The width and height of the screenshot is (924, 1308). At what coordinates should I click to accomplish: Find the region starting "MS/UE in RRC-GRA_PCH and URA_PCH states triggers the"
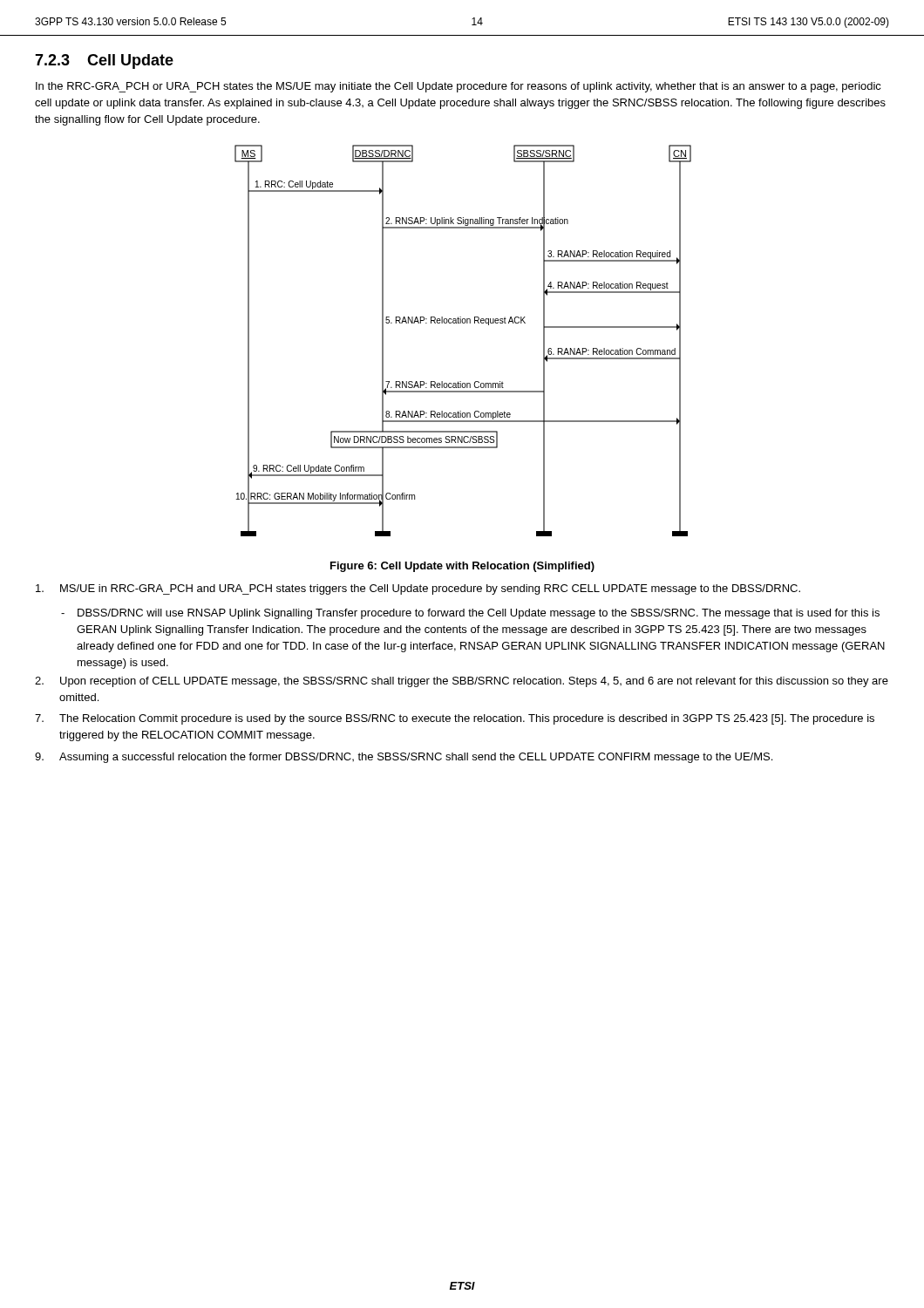click(x=462, y=589)
